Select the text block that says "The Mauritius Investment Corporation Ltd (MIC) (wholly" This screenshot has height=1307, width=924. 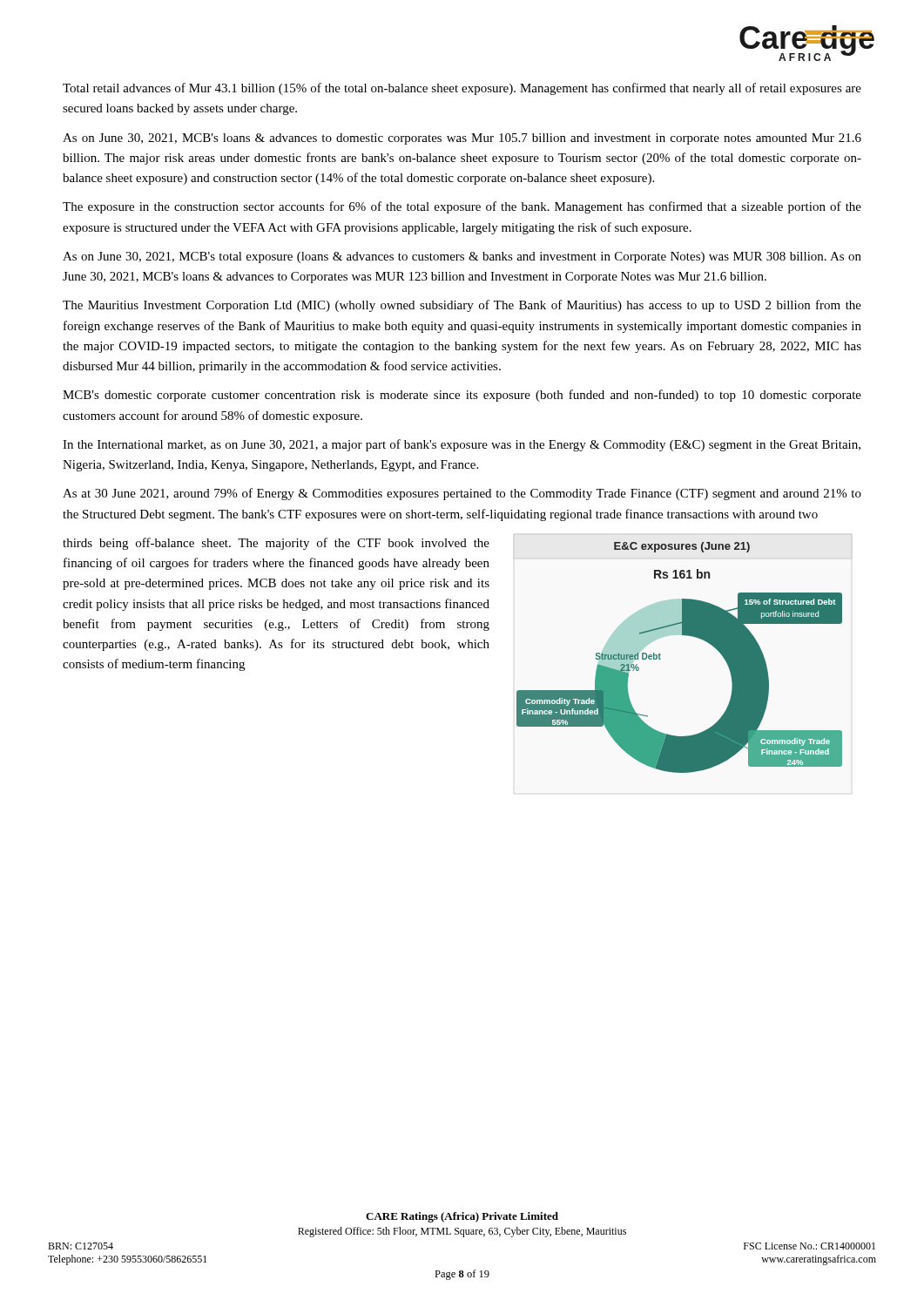tap(462, 336)
